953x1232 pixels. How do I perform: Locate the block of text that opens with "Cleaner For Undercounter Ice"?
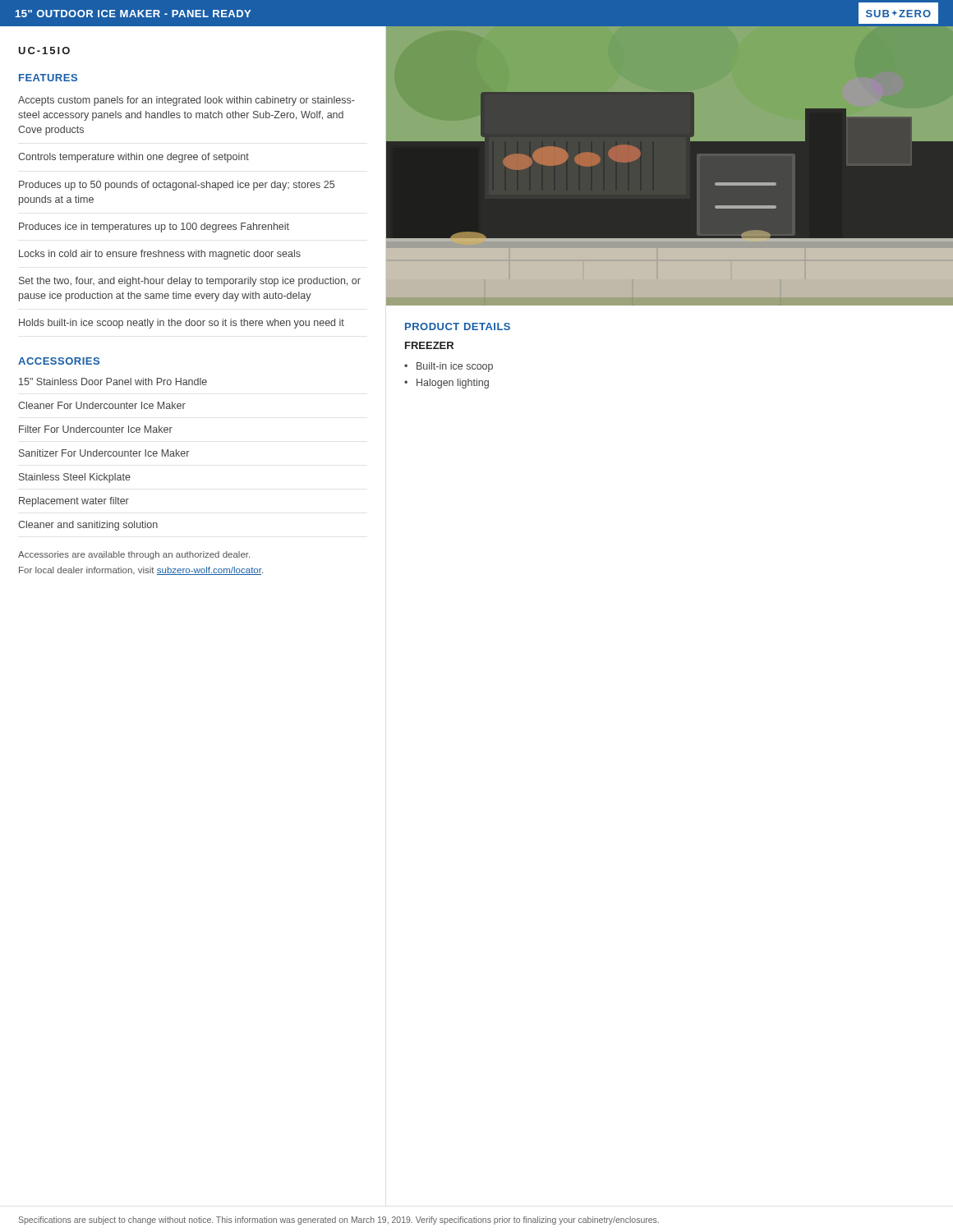pos(102,406)
